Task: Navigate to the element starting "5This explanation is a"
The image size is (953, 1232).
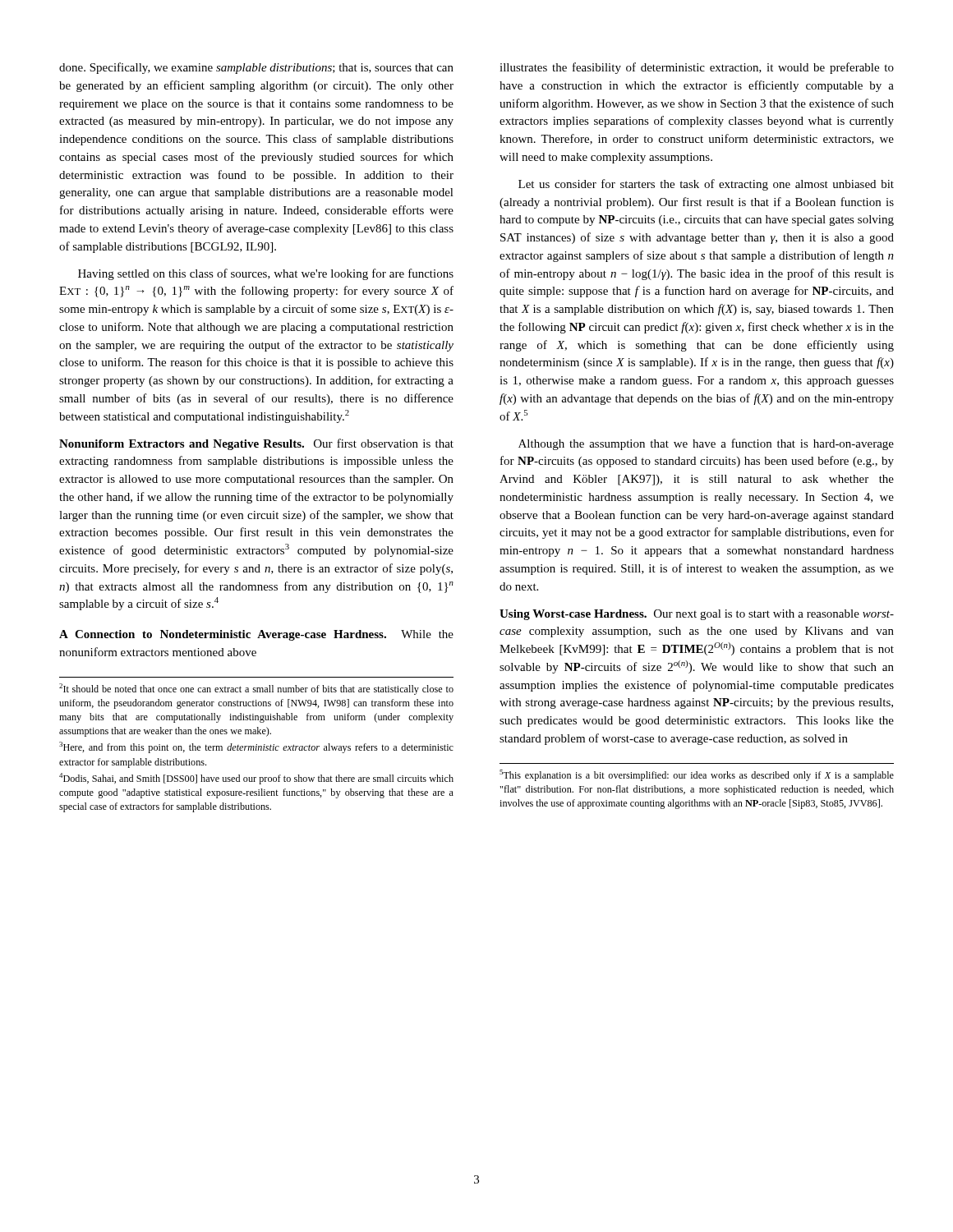Action: [697, 789]
